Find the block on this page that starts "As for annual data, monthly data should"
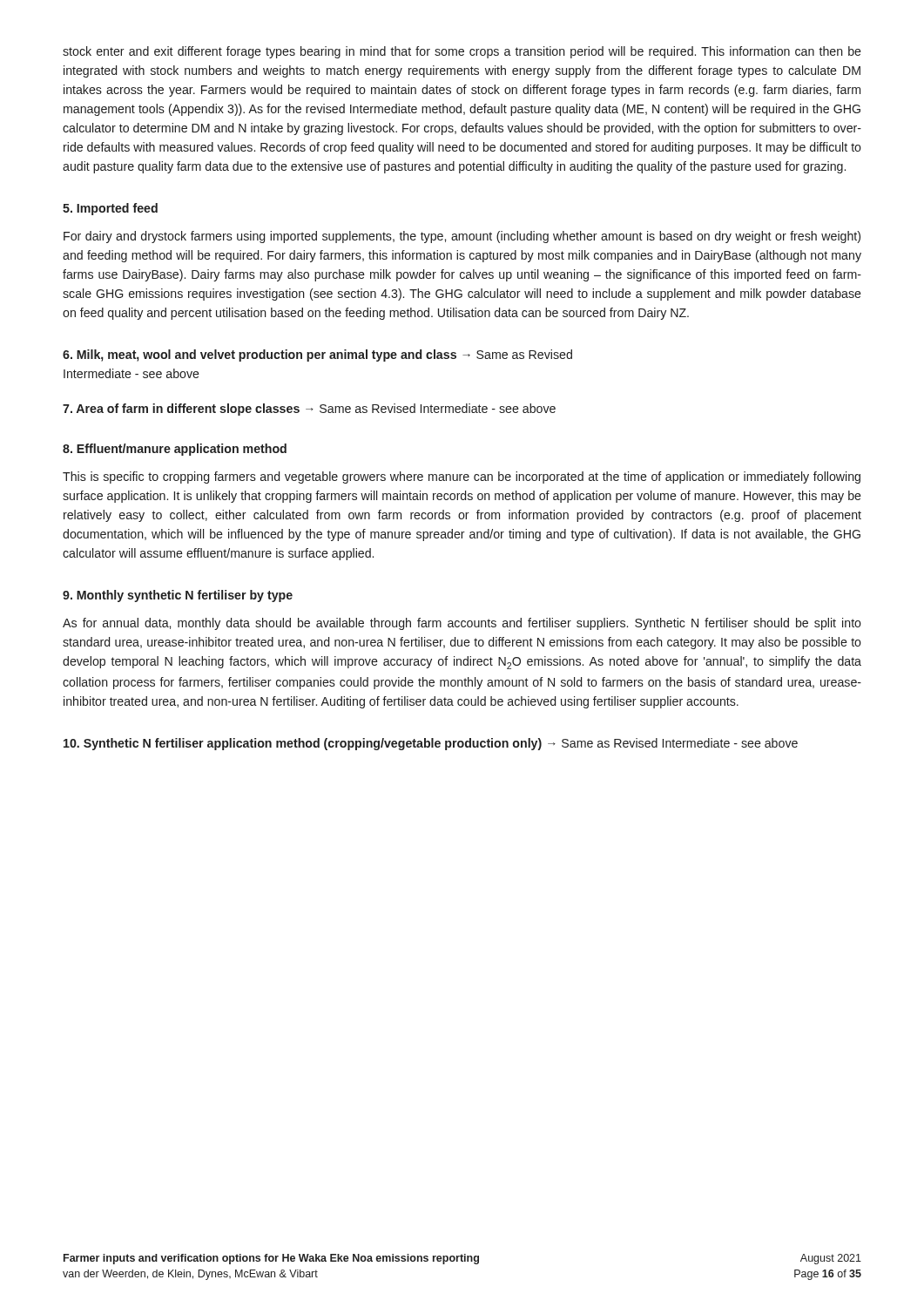This screenshot has width=924, height=1307. (462, 662)
